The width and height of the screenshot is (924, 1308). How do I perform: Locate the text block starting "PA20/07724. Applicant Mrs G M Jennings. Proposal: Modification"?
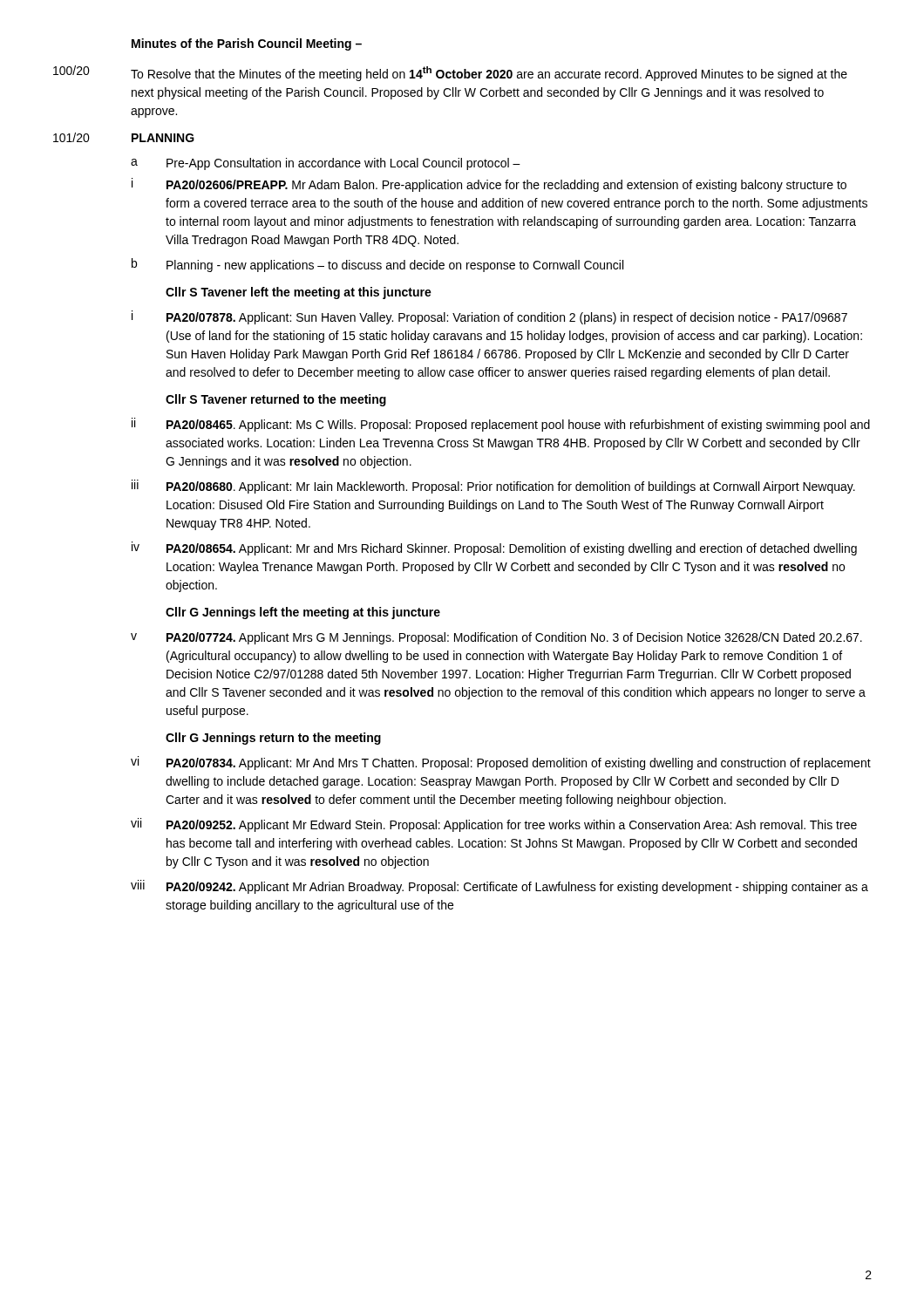point(516,674)
